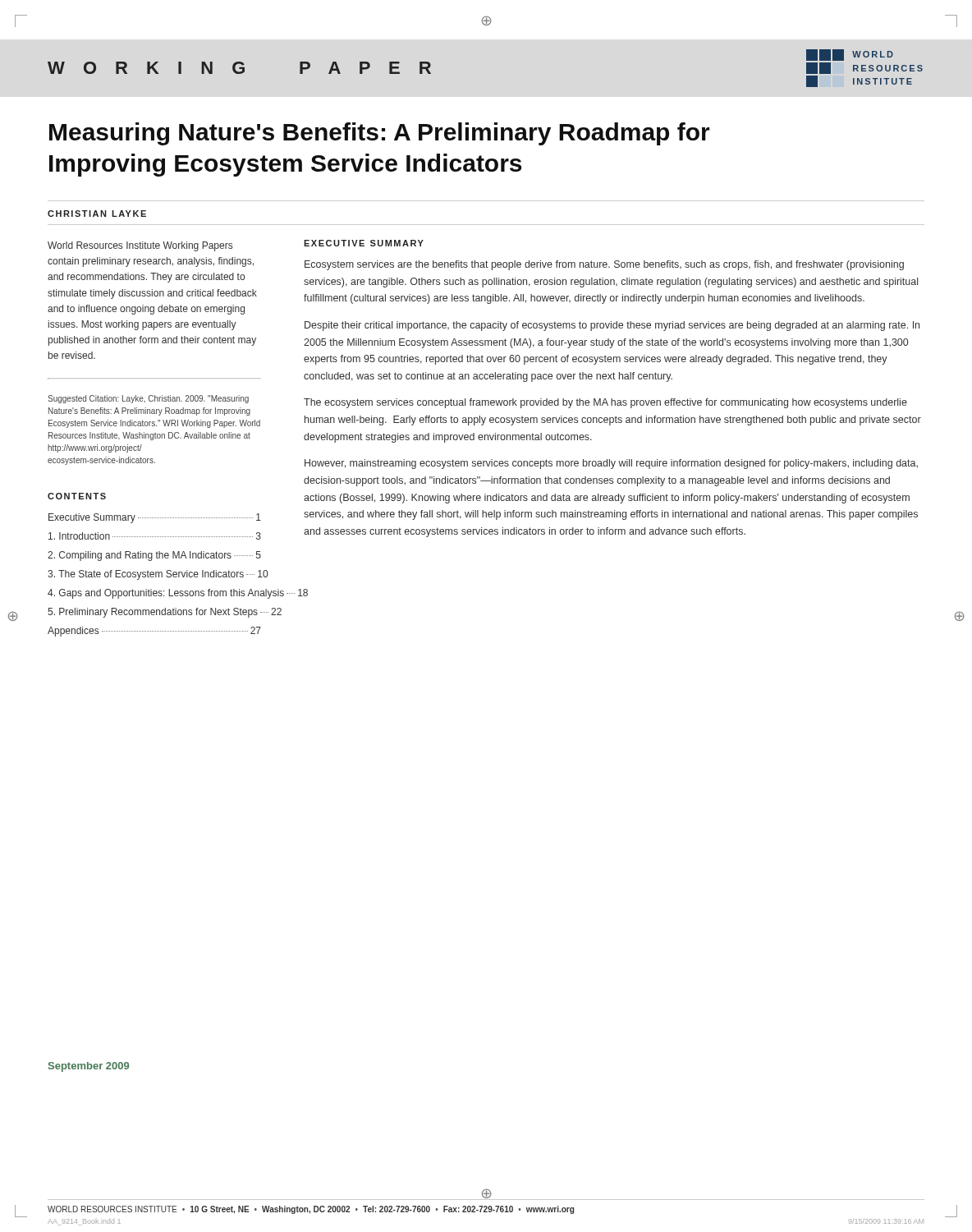Viewport: 972px width, 1232px height.
Task: Locate the block of text that opens with "4. Gaps and Opportunities: Lessons"
Action: click(154, 593)
